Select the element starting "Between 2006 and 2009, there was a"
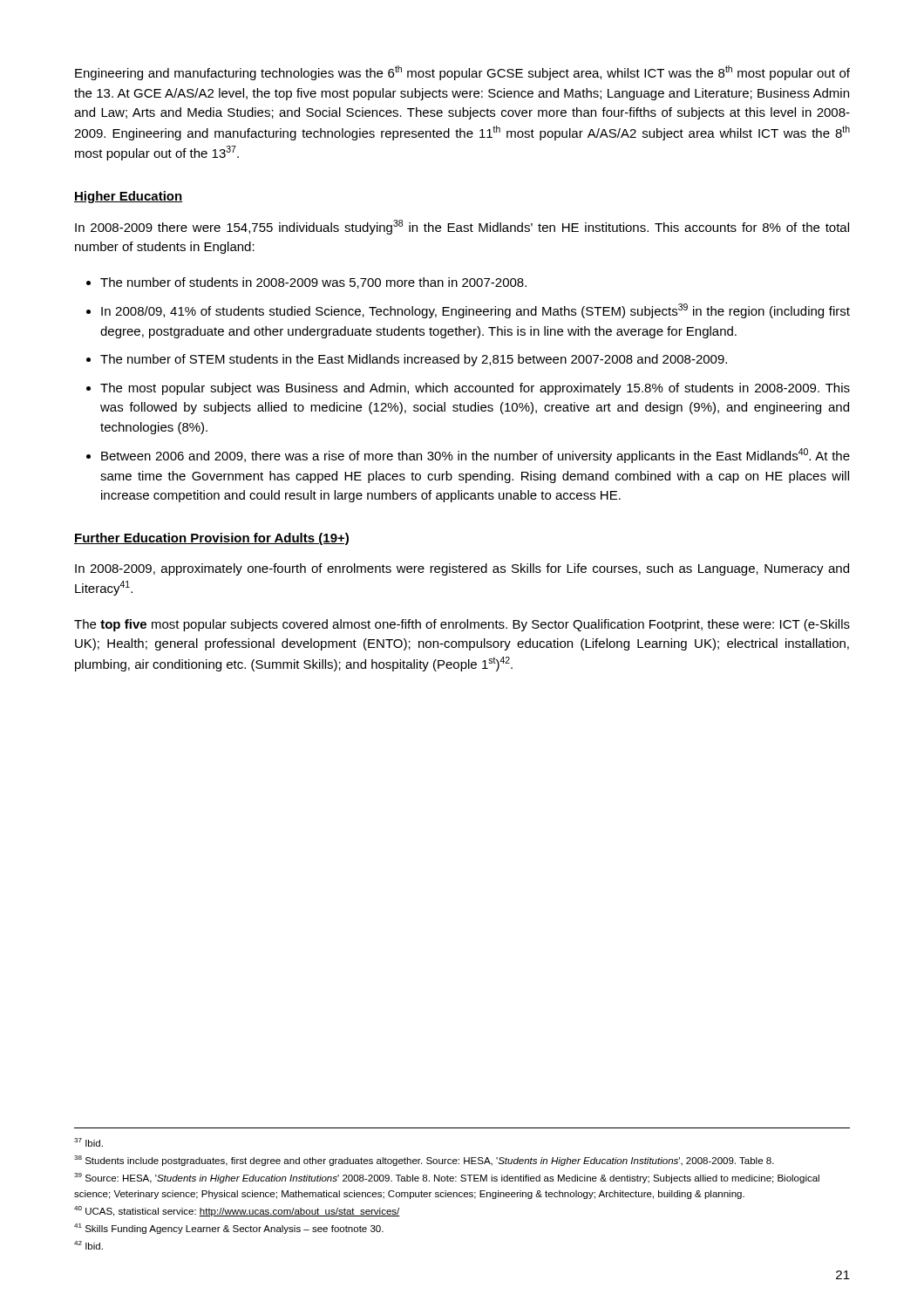 coord(475,474)
